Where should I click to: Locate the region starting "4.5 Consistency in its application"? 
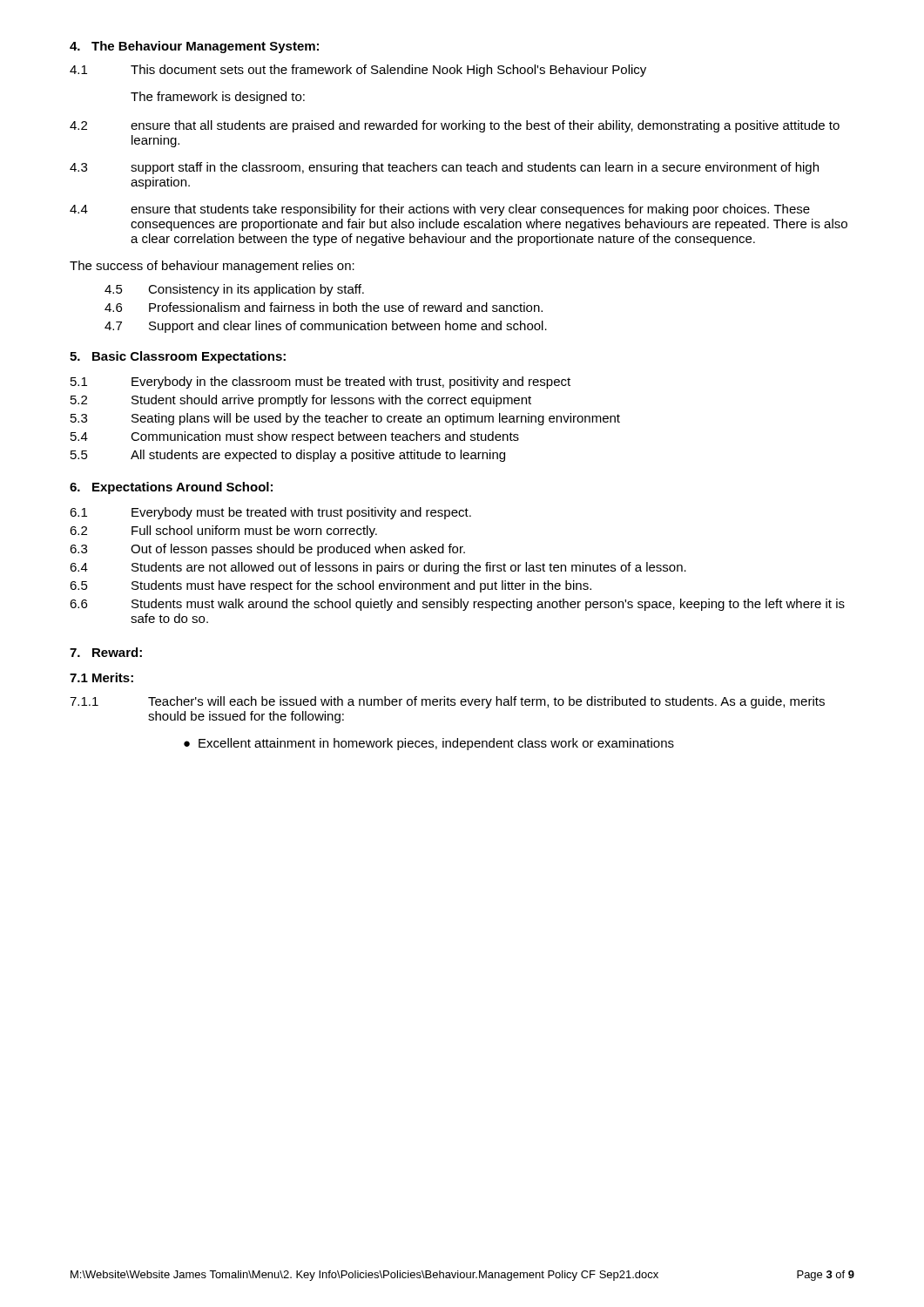point(234,290)
